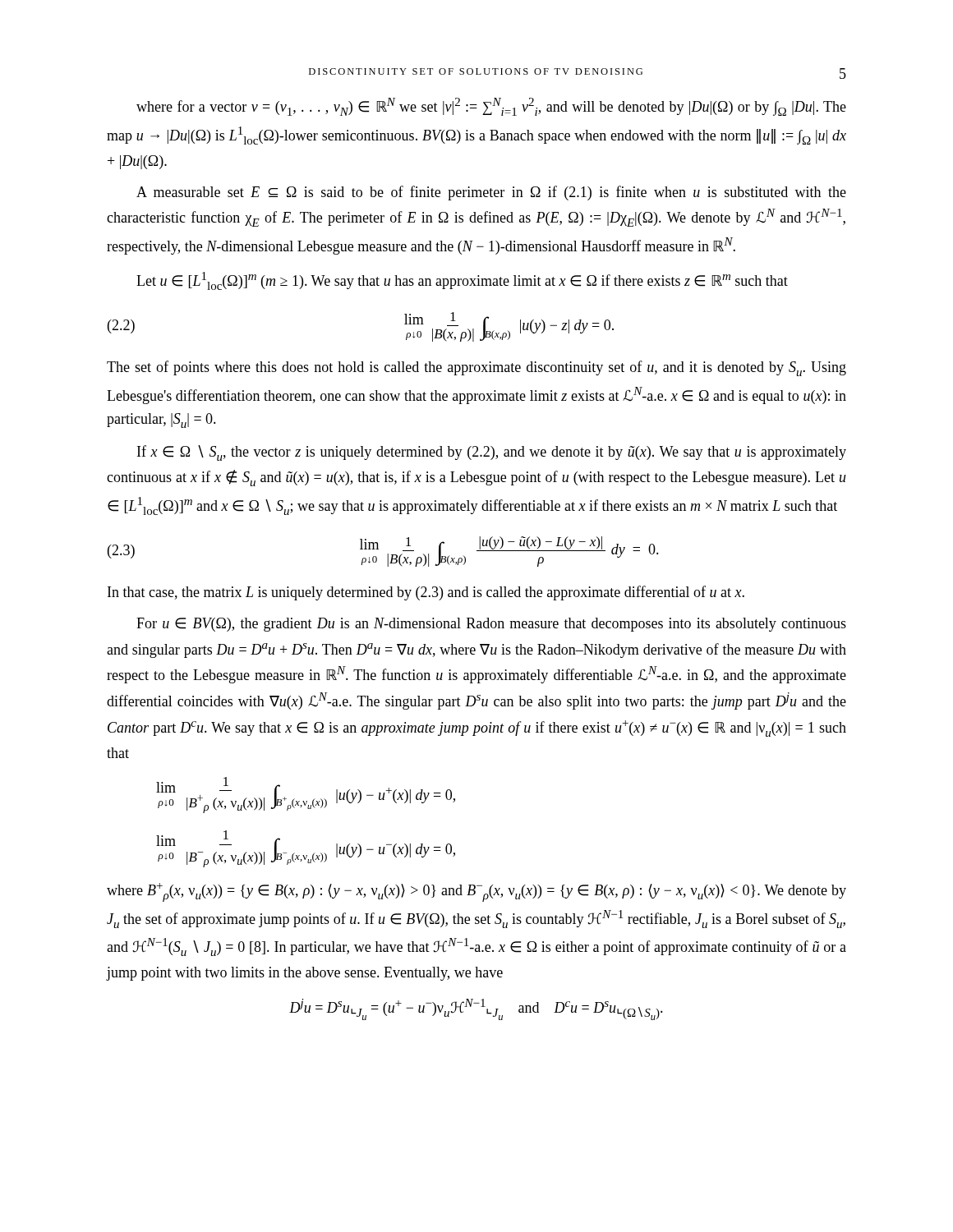
Task: Click on the element starting "In that case, the matrix L is"
Action: (476, 593)
